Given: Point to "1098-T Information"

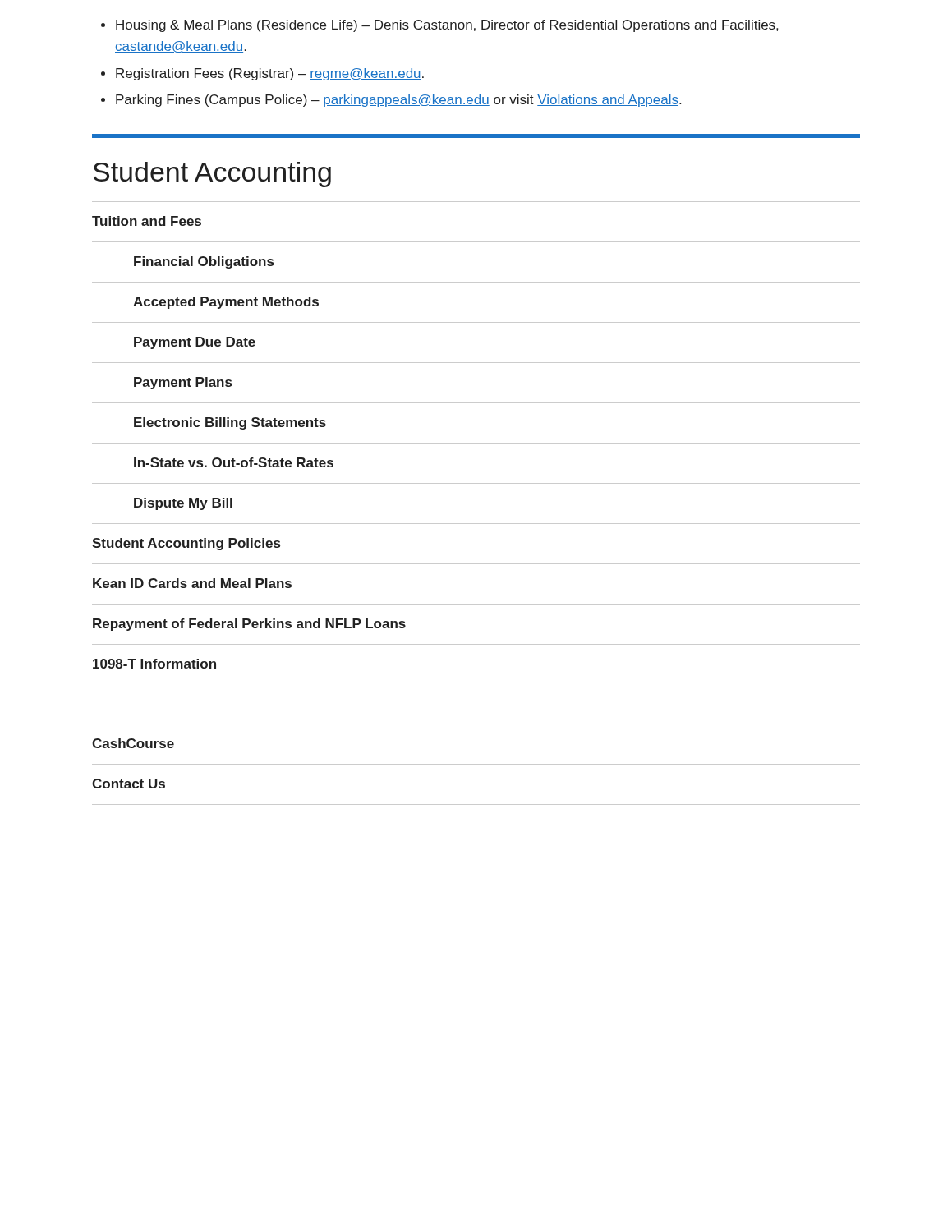Looking at the screenshot, I should pos(154,664).
